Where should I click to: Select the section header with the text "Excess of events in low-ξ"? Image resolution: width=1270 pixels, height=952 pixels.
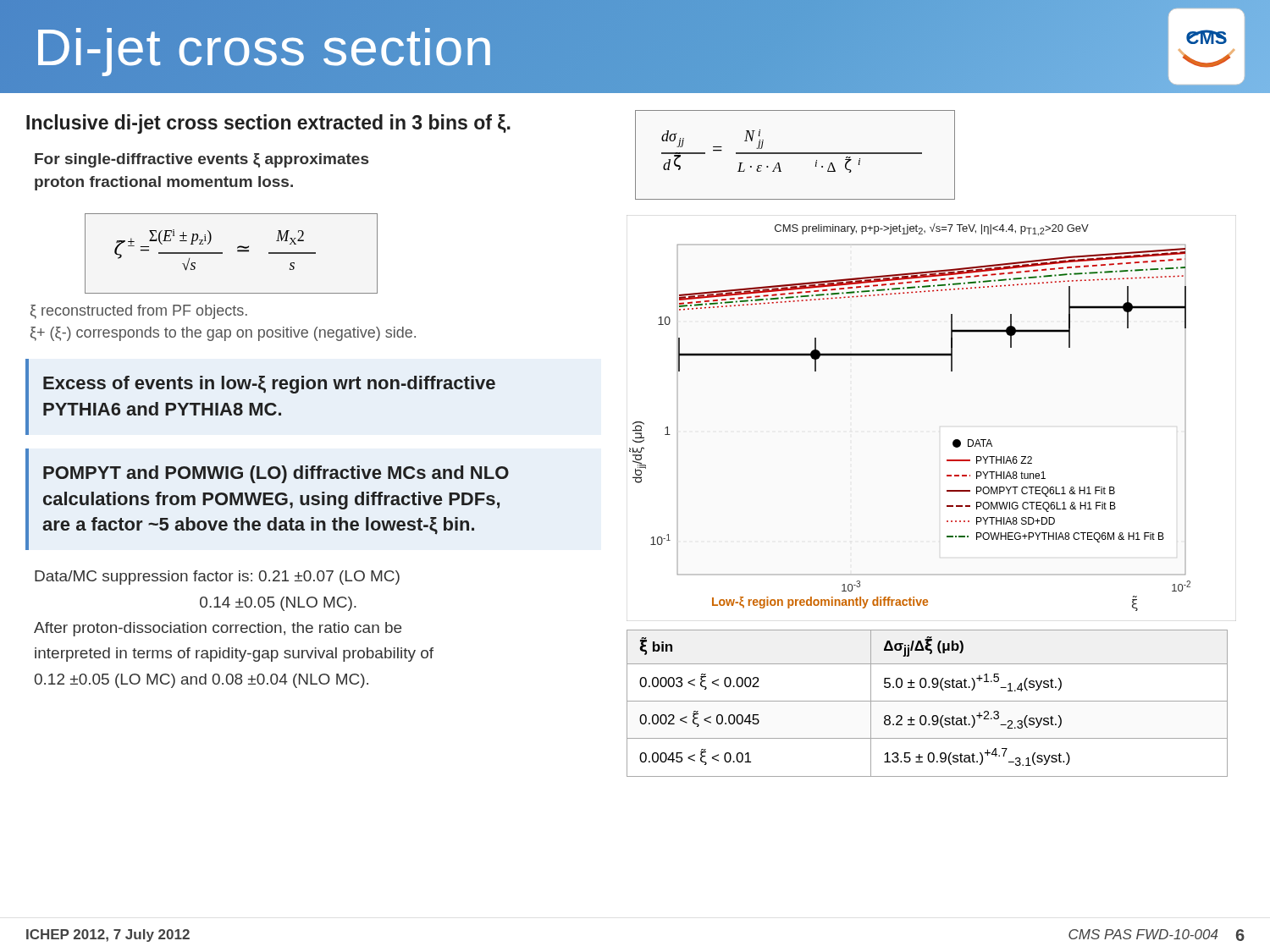[269, 396]
